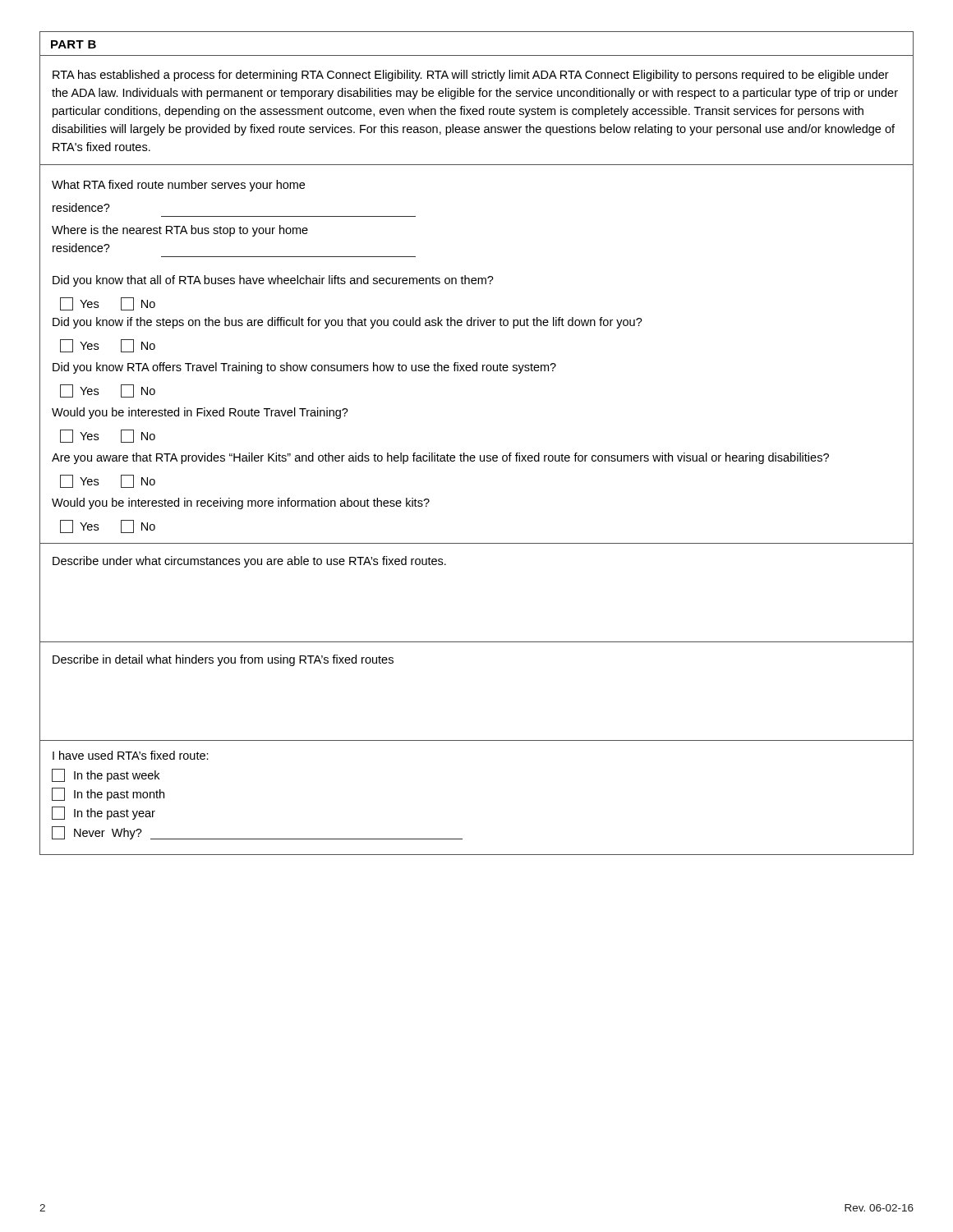Click the passage that begins "Are you aware that RTA provides “Hailer Kits”"
The height and width of the screenshot is (1232, 953).
point(476,458)
